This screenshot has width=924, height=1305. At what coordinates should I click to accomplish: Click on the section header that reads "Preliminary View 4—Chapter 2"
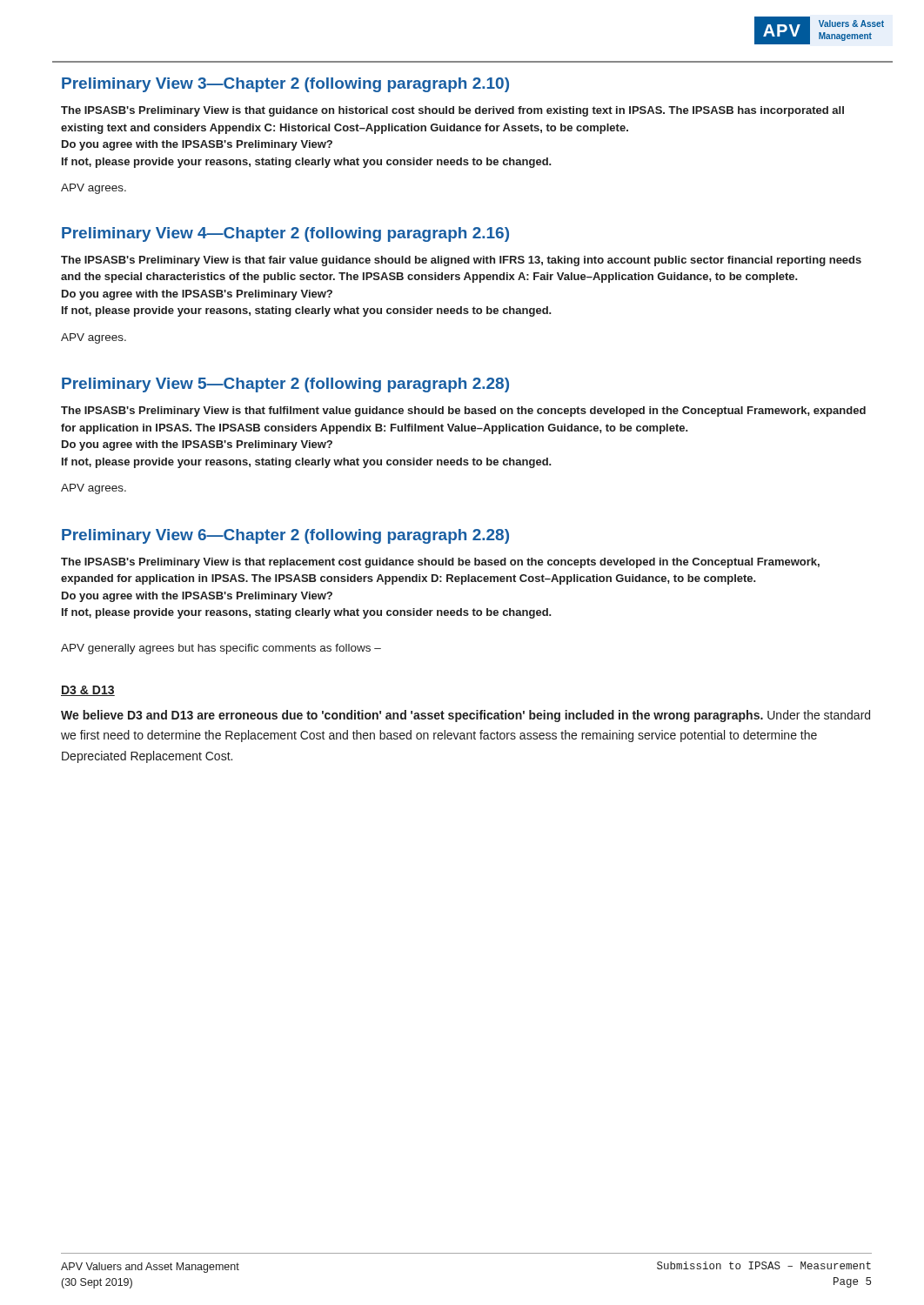point(285,232)
